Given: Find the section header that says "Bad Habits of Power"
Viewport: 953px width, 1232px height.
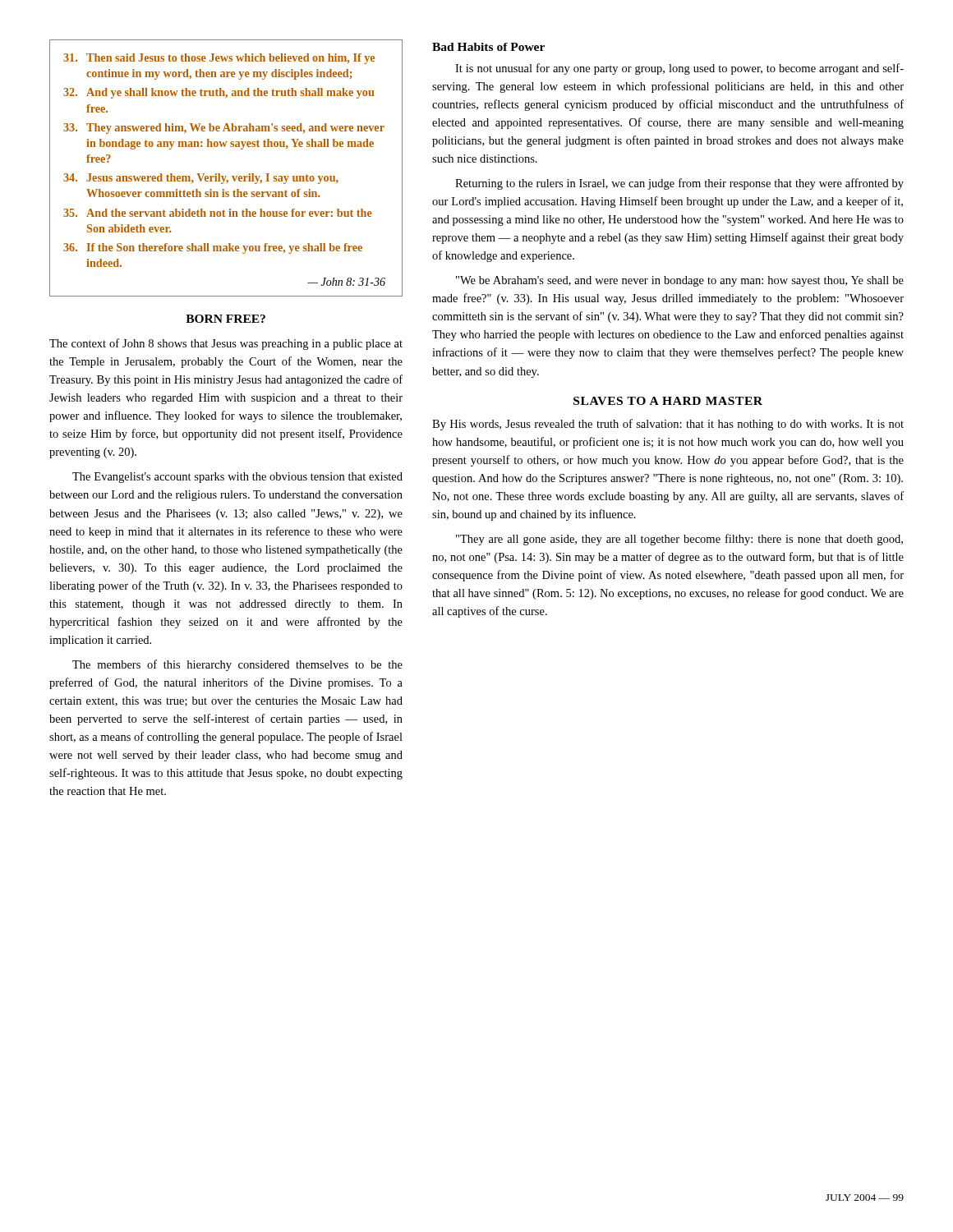Looking at the screenshot, I should [489, 46].
